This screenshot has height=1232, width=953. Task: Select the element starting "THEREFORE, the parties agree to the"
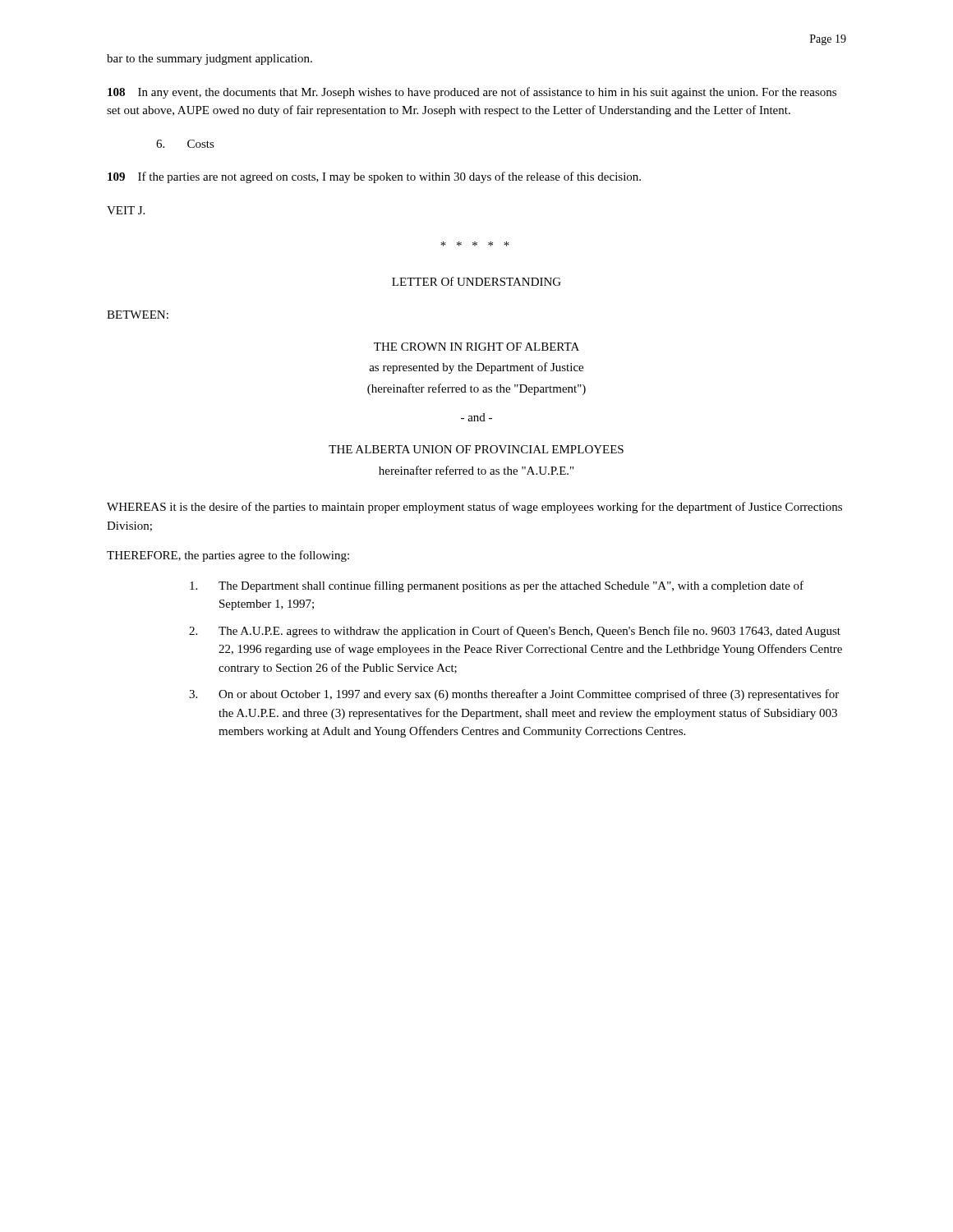pyautogui.click(x=228, y=555)
